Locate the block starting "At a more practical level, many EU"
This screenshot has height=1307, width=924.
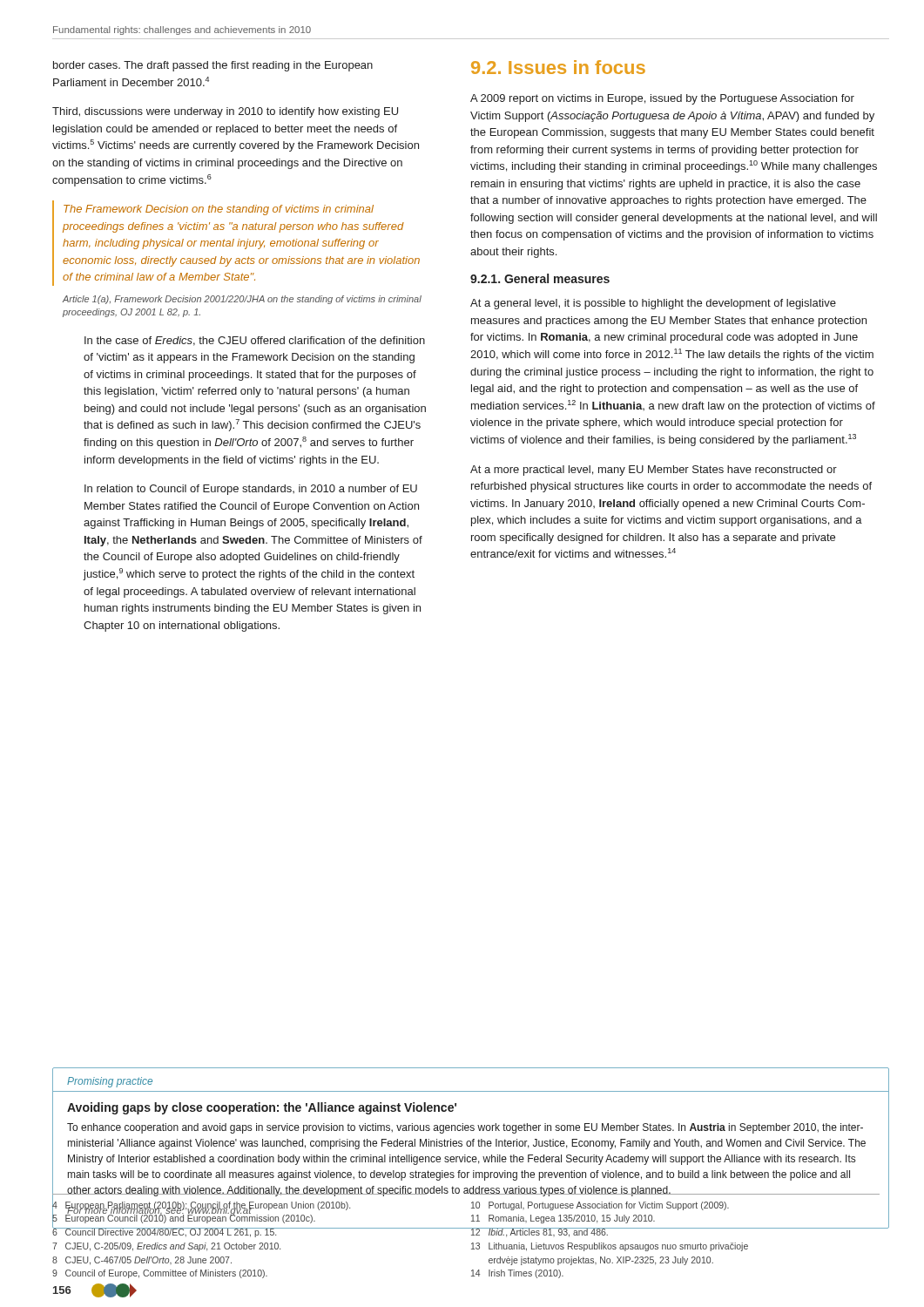(671, 512)
